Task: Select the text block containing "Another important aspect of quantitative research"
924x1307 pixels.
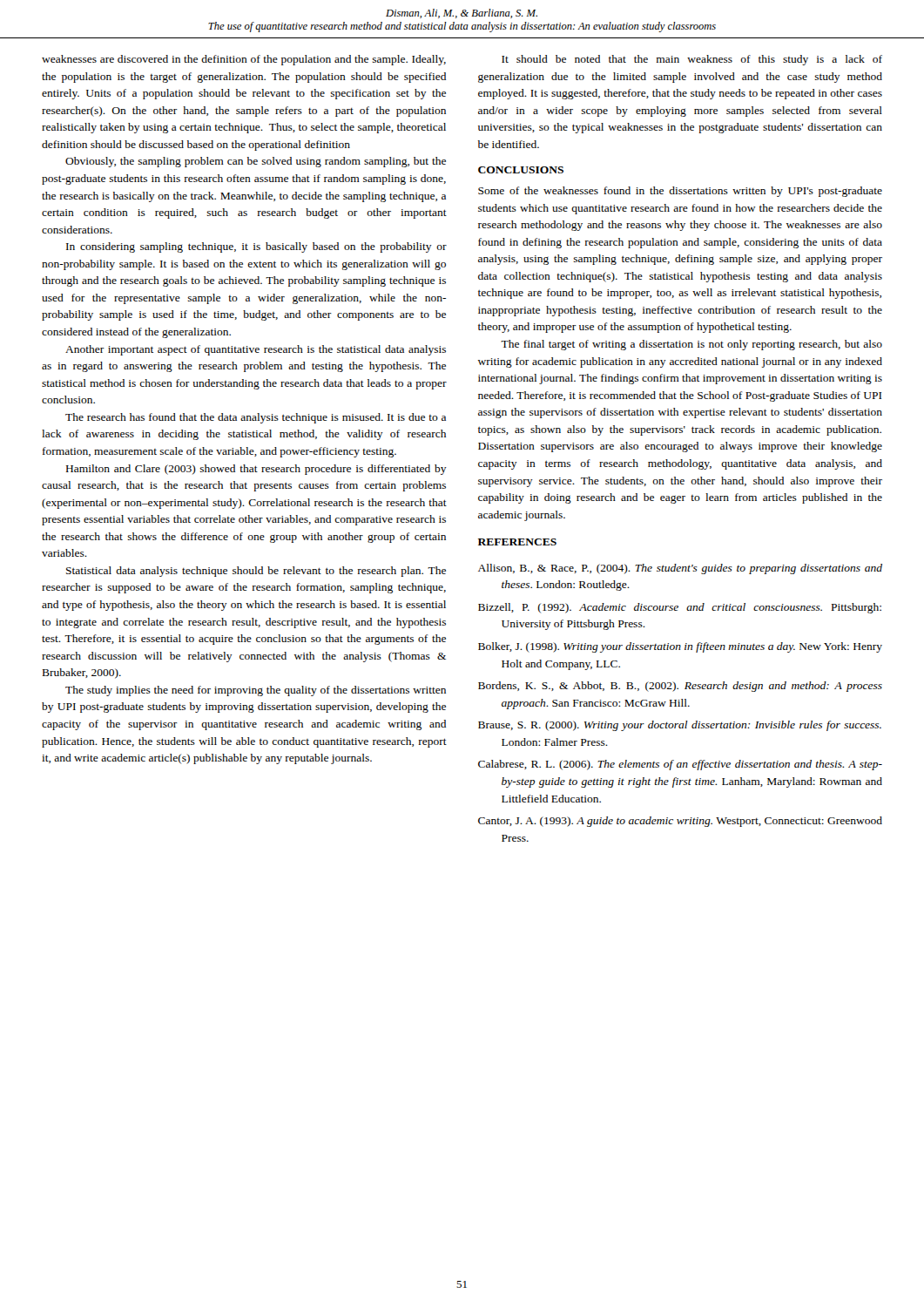Action: coord(244,374)
